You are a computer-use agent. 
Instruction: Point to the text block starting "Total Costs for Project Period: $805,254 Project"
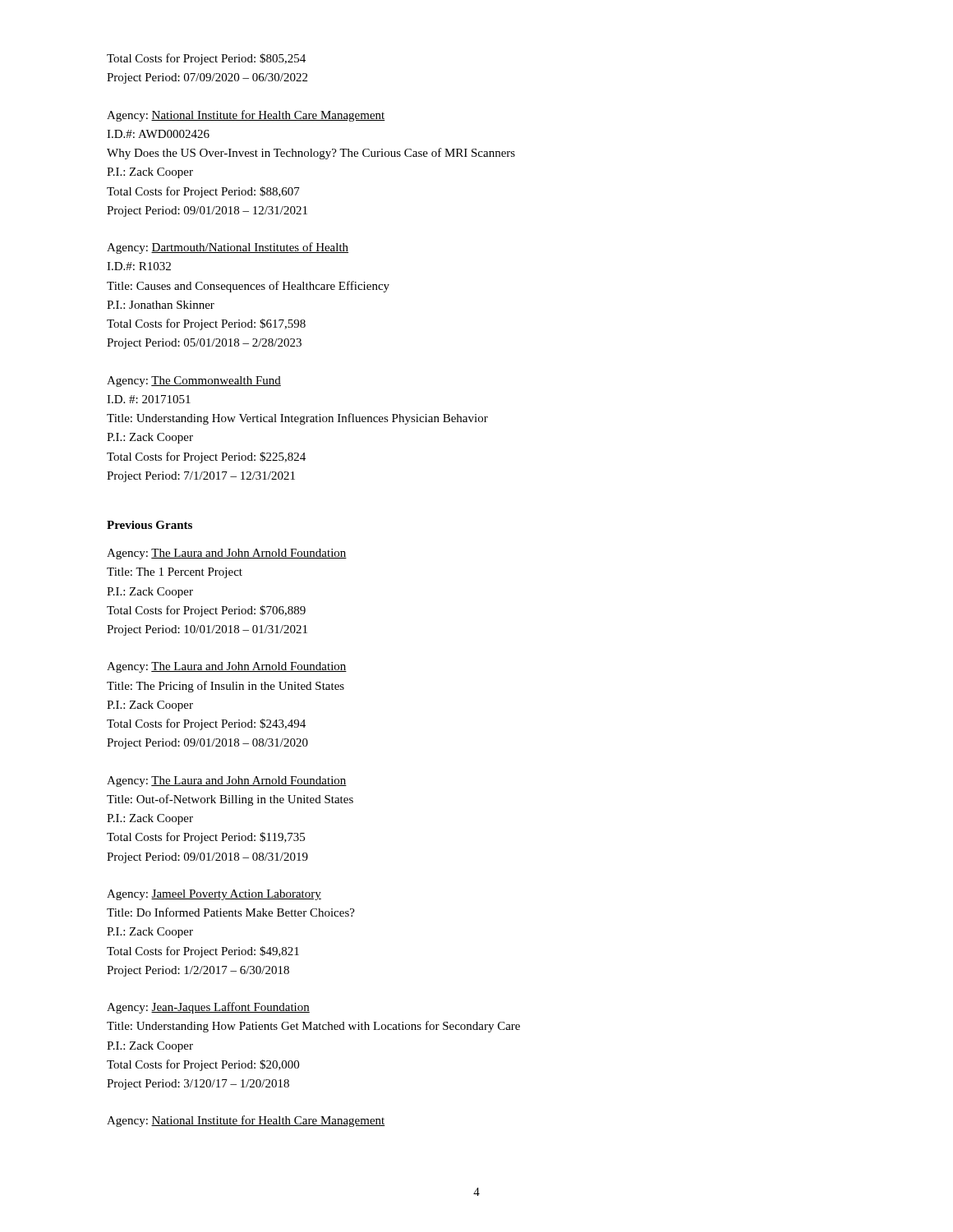(x=207, y=68)
